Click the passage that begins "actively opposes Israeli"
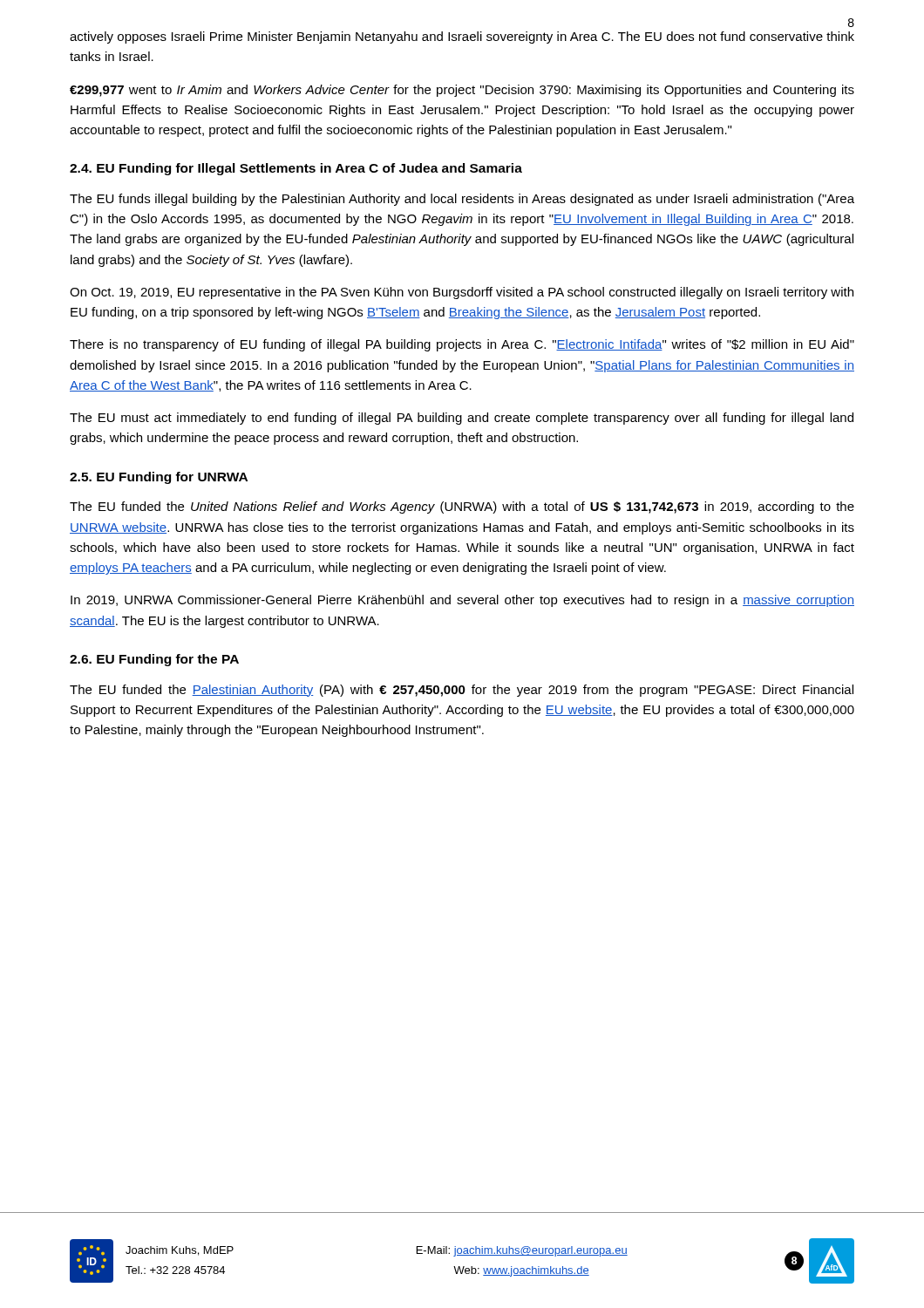 [x=462, y=46]
